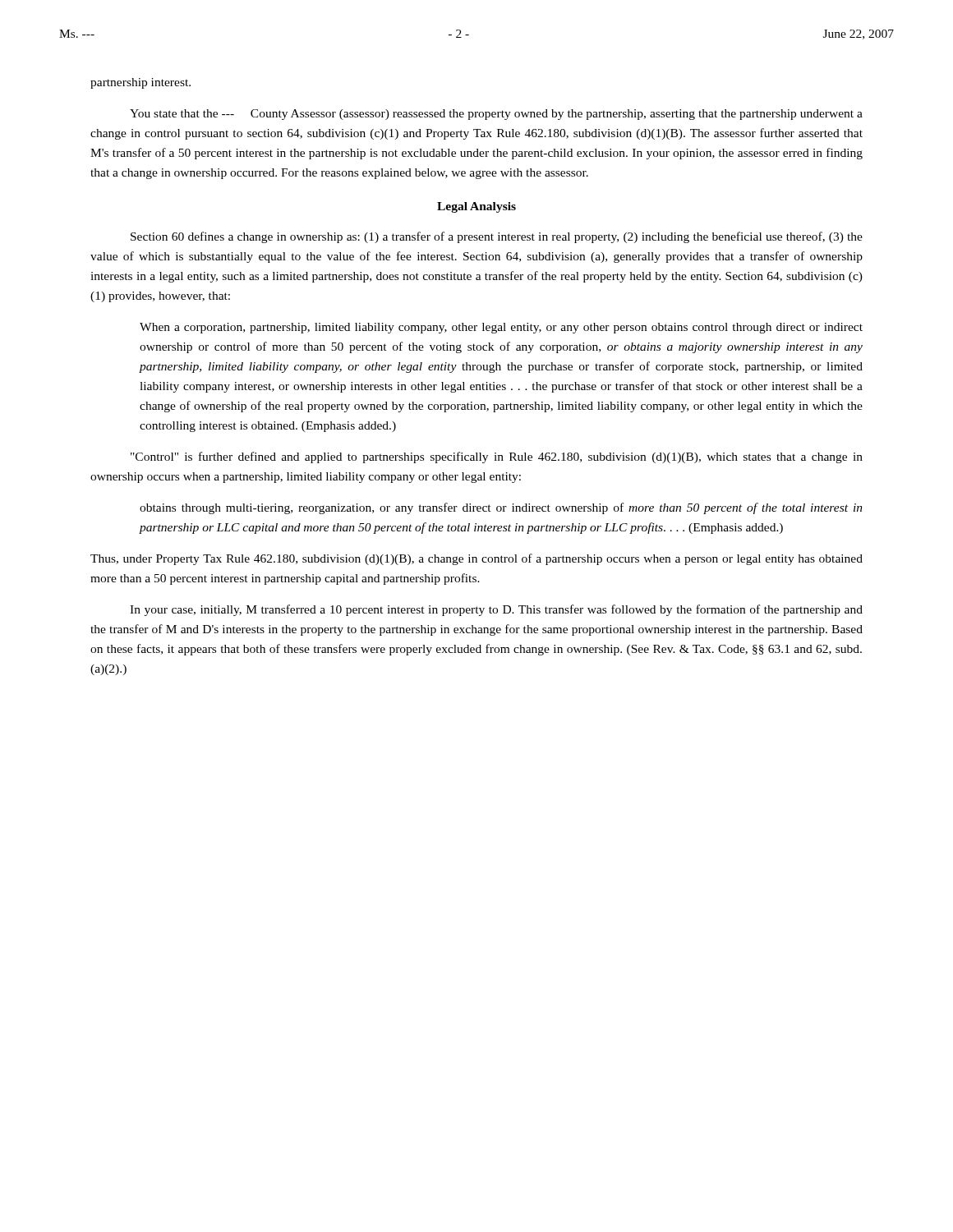Image resolution: width=953 pixels, height=1232 pixels.
Task: Locate the section header containing "Legal Analysis"
Action: [476, 206]
